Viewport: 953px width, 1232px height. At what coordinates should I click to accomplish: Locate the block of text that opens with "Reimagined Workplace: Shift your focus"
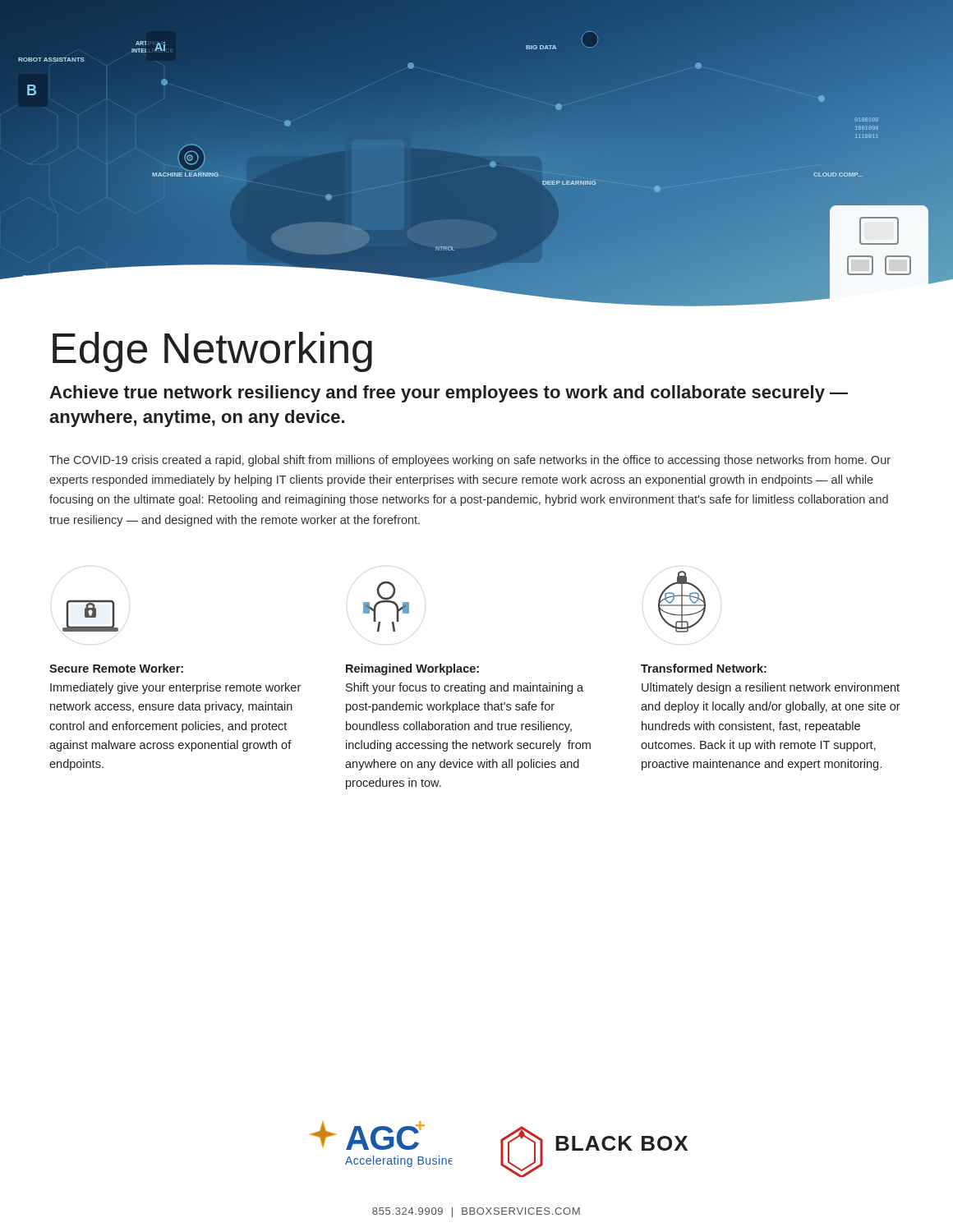(x=468, y=726)
